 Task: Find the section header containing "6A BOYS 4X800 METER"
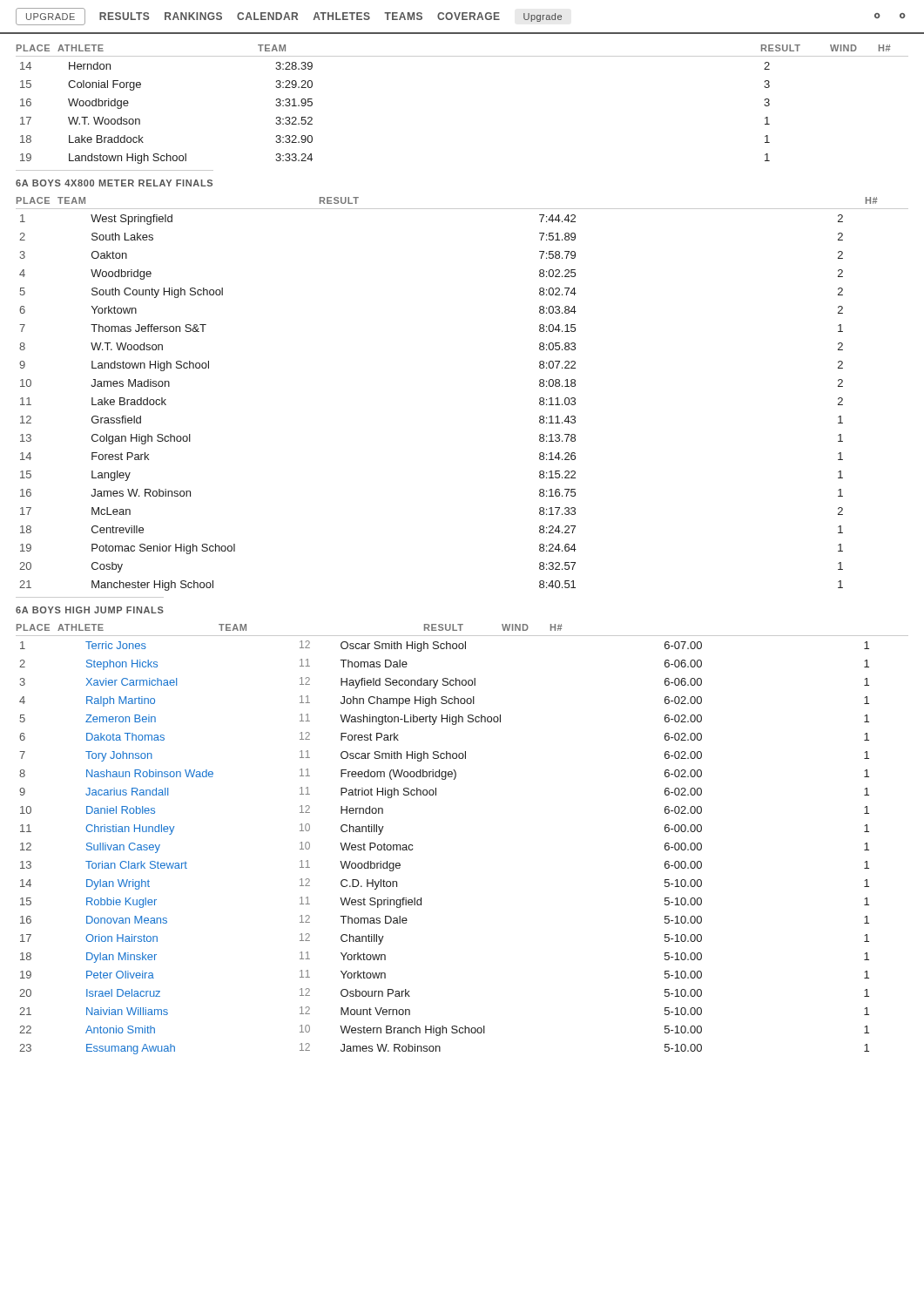(x=115, y=183)
